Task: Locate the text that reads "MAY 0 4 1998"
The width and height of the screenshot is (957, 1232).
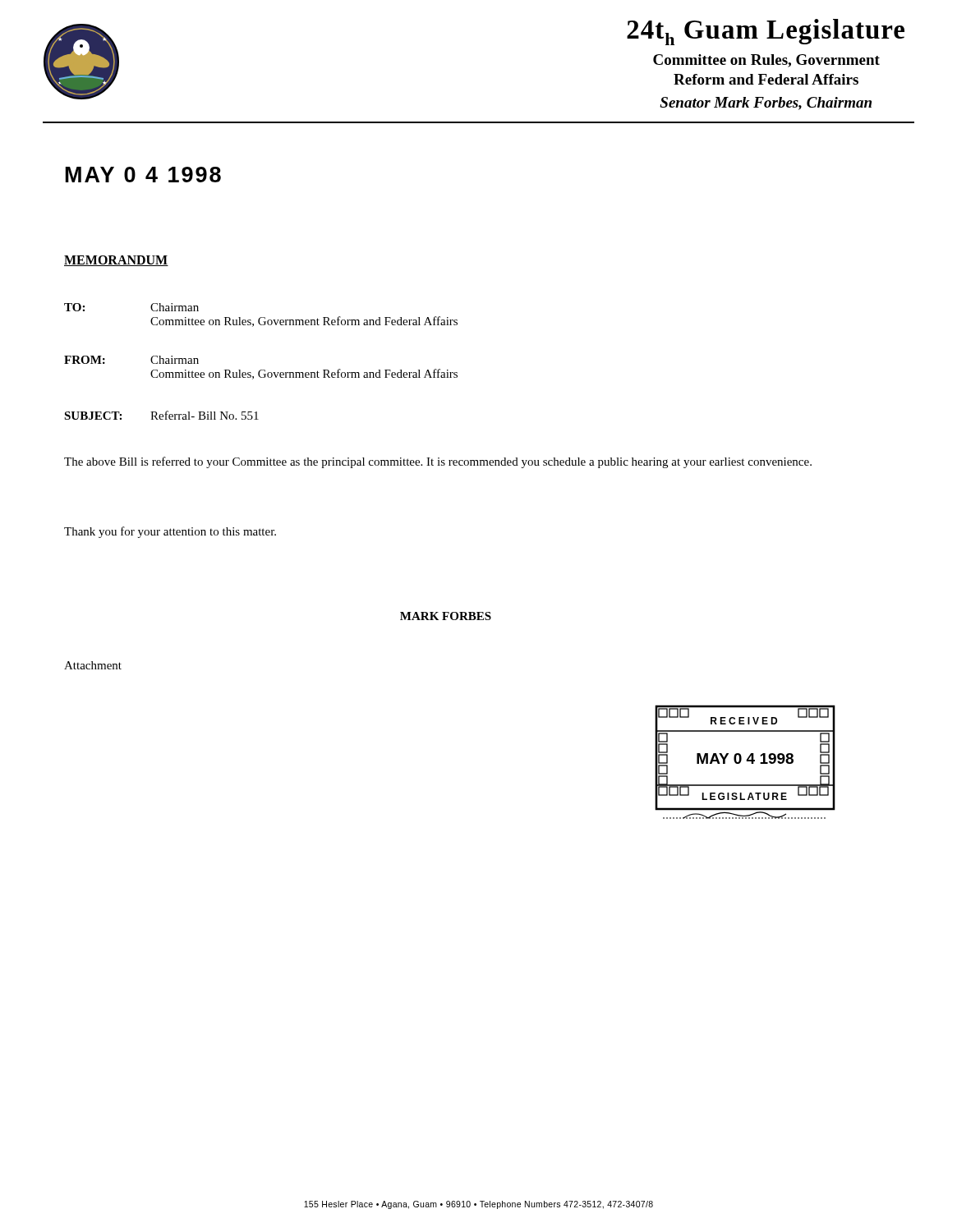Action: point(144,175)
